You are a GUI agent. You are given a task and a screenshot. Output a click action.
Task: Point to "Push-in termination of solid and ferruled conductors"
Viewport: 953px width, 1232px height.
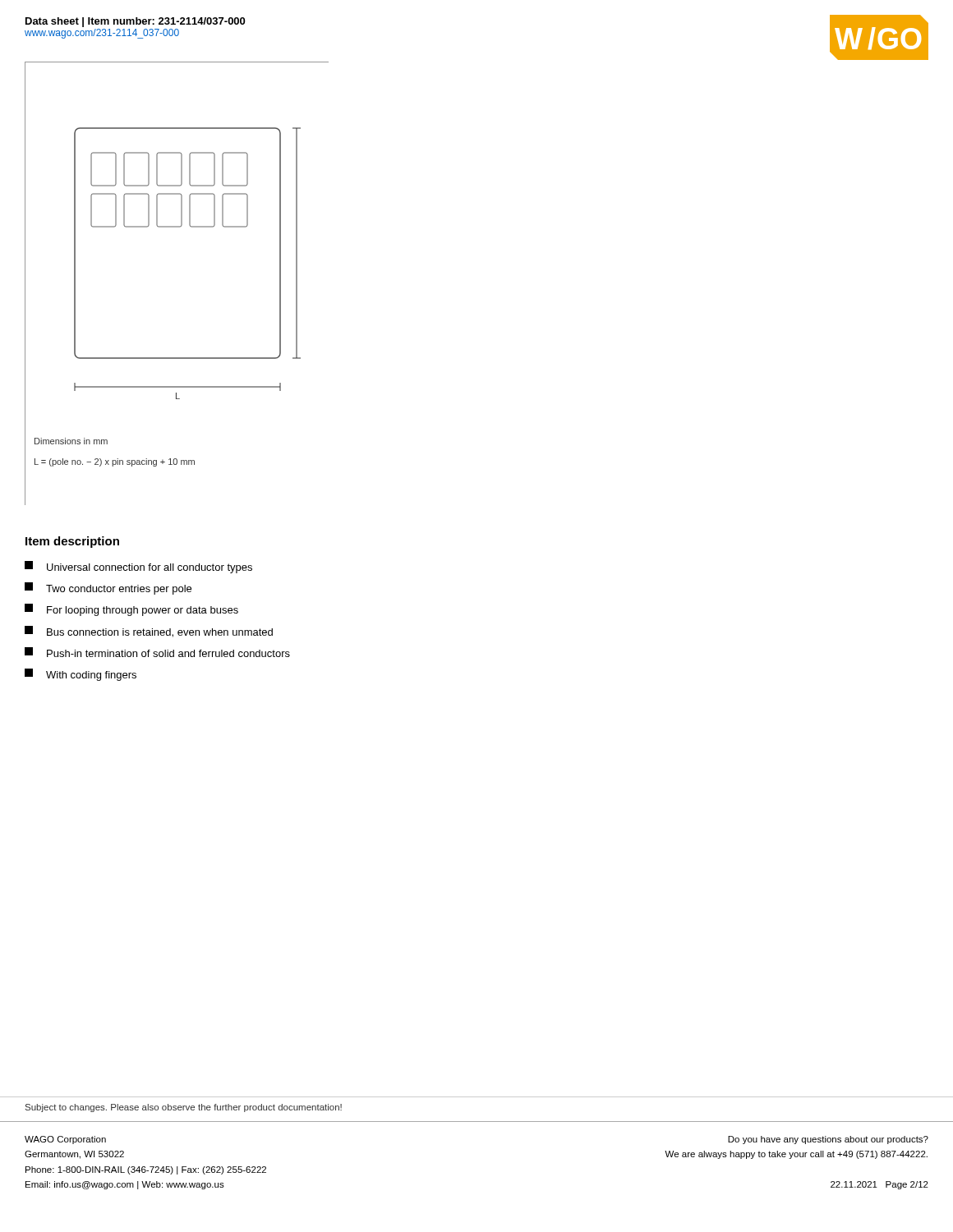coord(157,654)
